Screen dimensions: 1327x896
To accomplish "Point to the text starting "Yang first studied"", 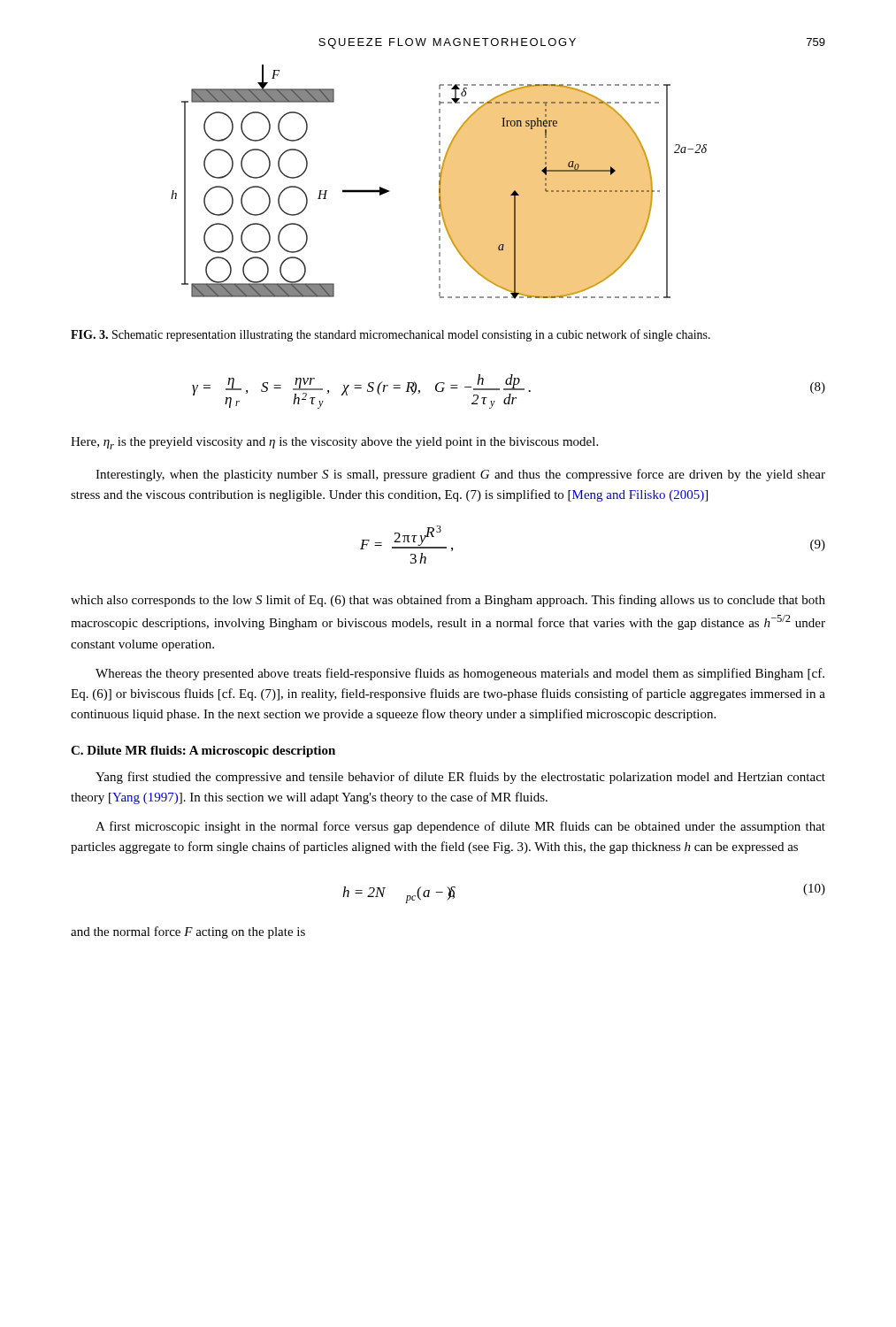I will click(x=448, y=787).
